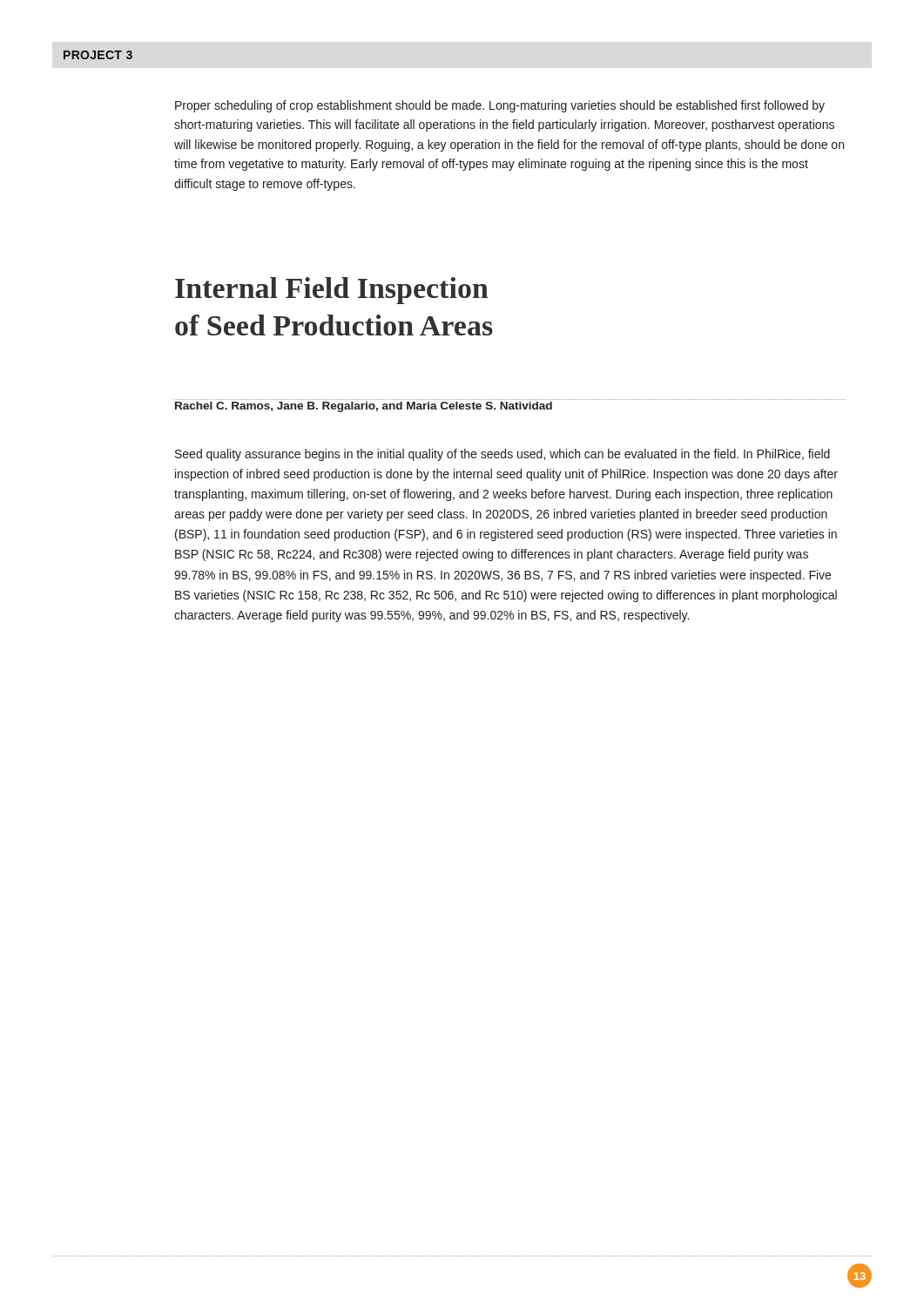Where is the passage that starts "Proper scheduling of crop establishment should"?
This screenshot has height=1307, width=924.
point(509,144)
